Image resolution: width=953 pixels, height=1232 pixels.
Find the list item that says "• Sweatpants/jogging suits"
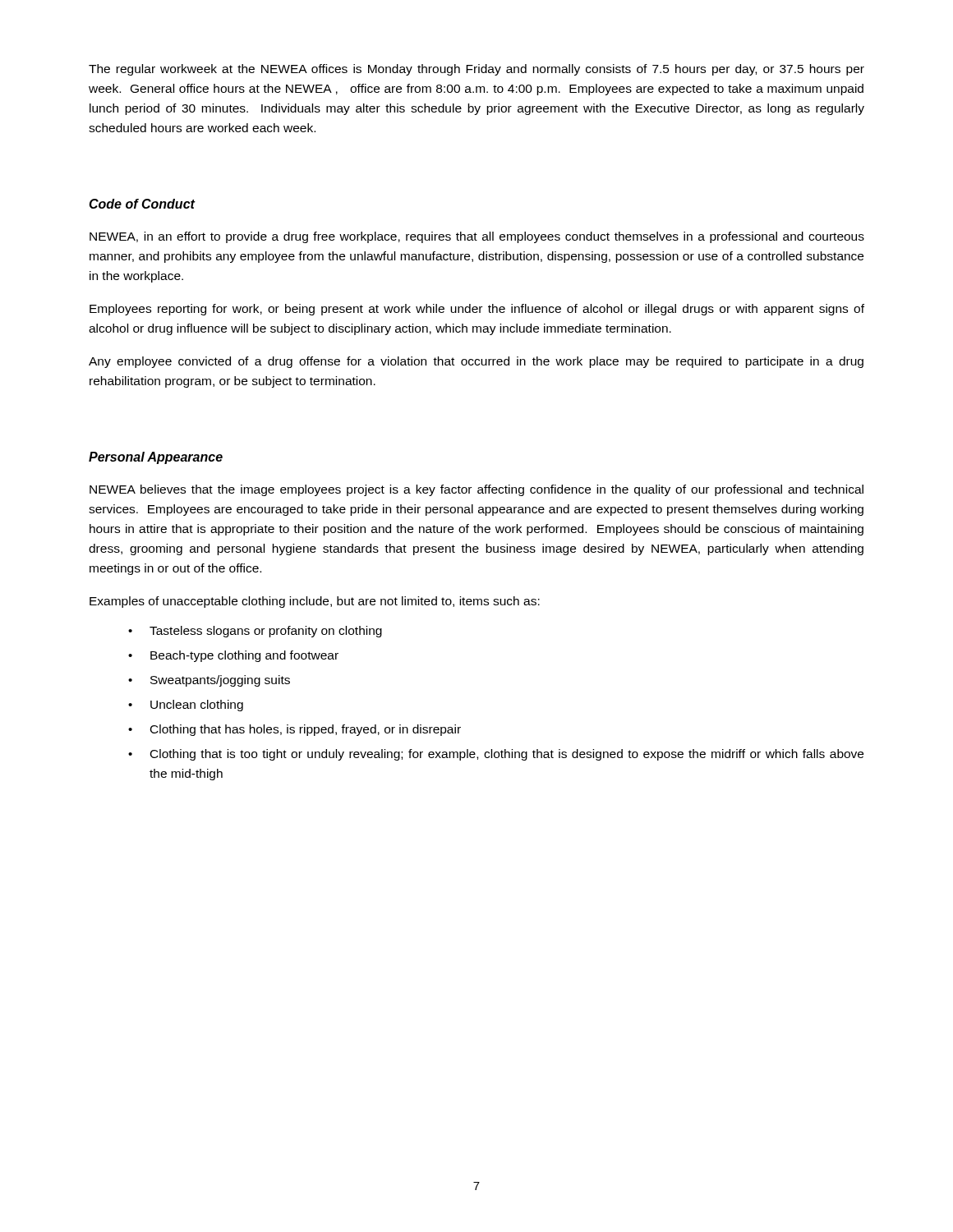tap(209, 680)
